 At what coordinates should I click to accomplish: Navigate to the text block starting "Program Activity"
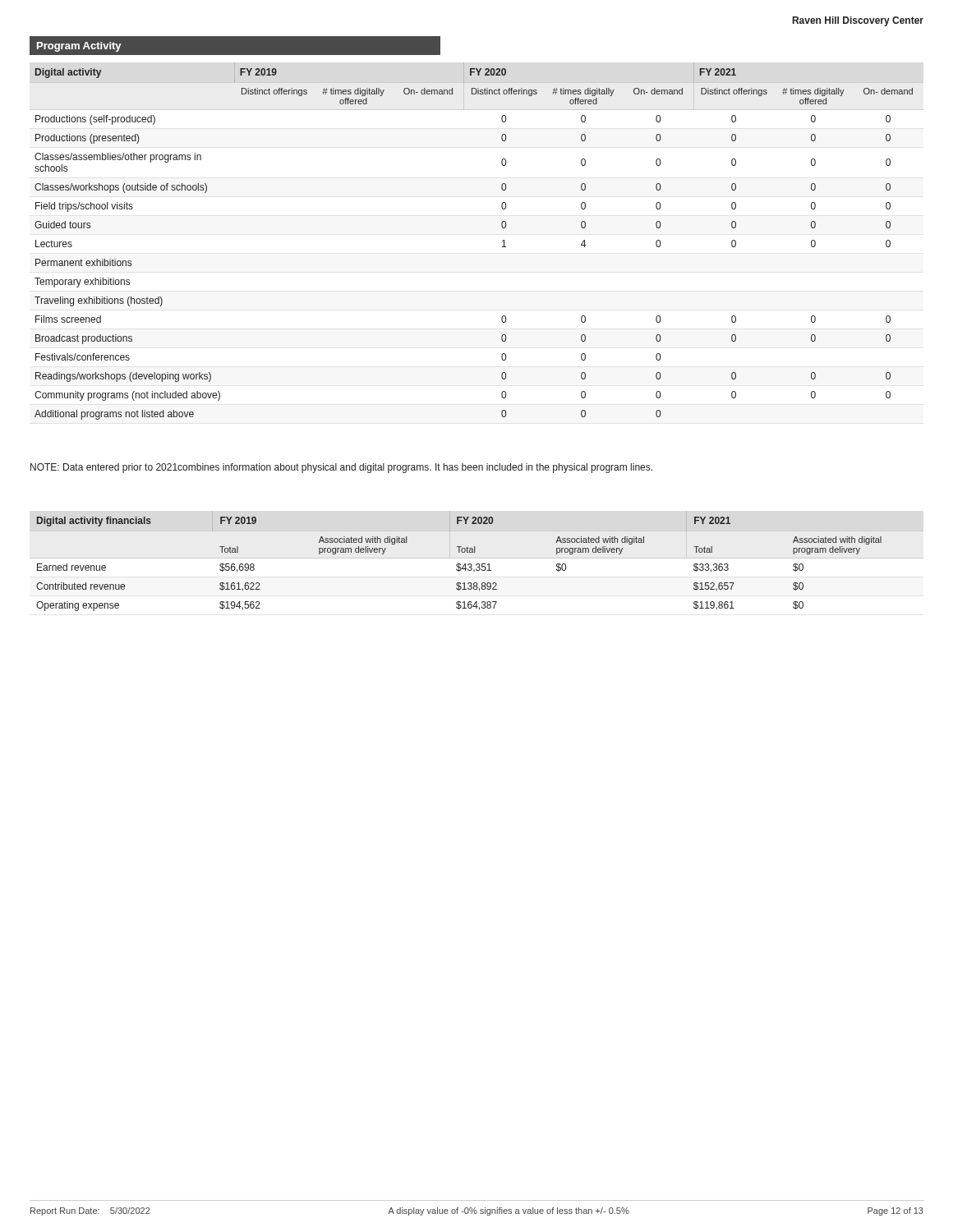(x=79, y=46)
